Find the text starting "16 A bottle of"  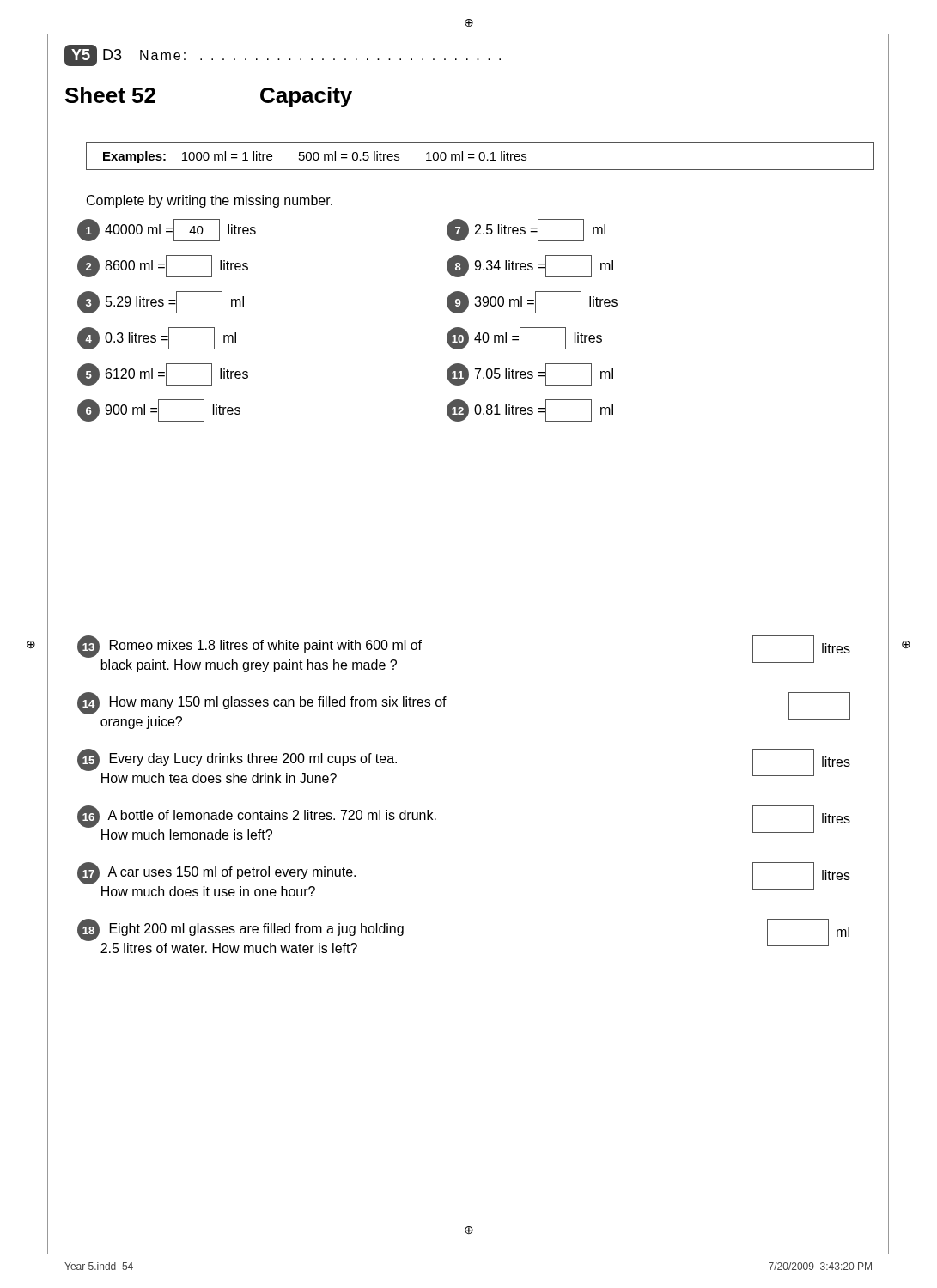tap(254, 820)
